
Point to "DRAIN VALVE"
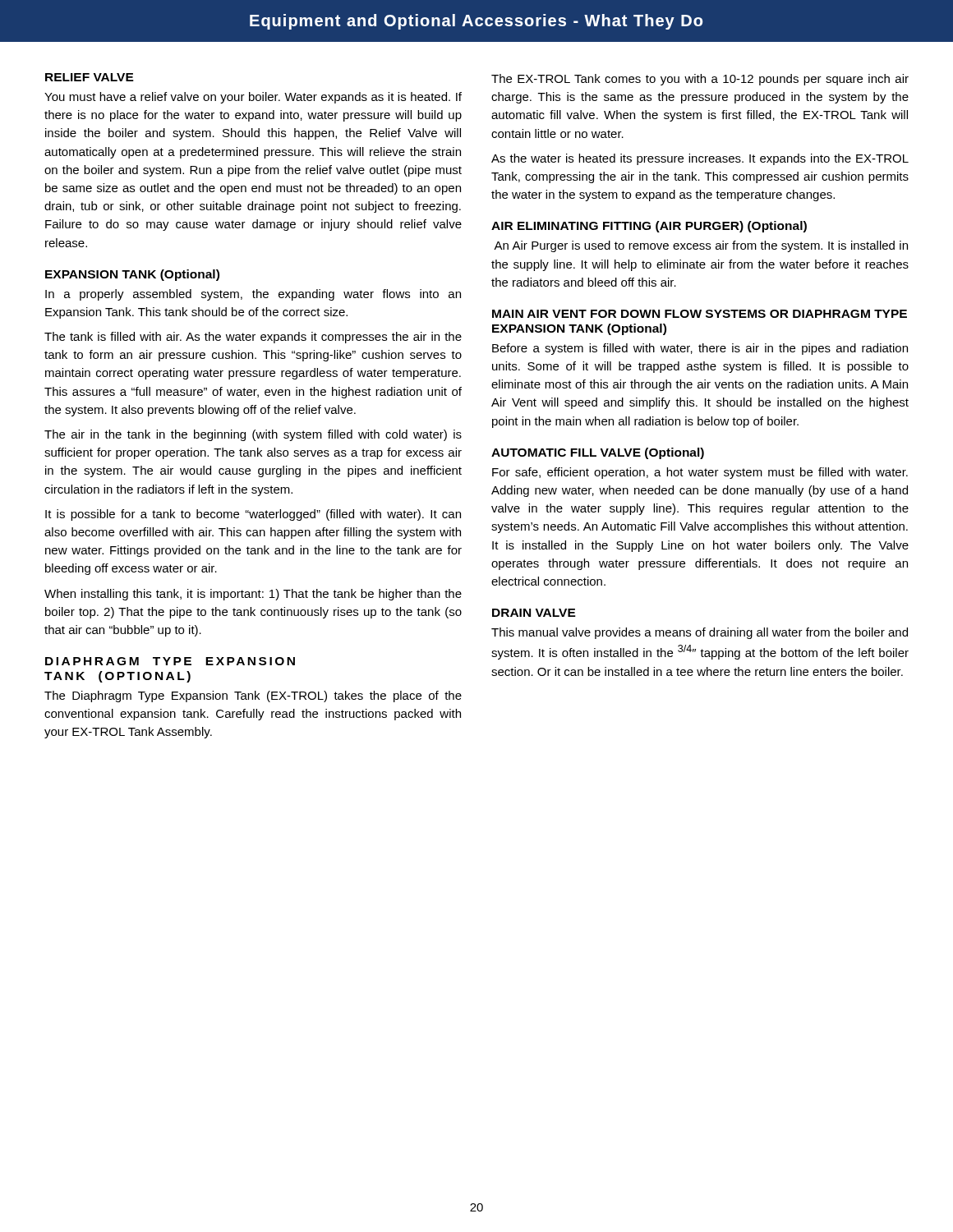534,613
